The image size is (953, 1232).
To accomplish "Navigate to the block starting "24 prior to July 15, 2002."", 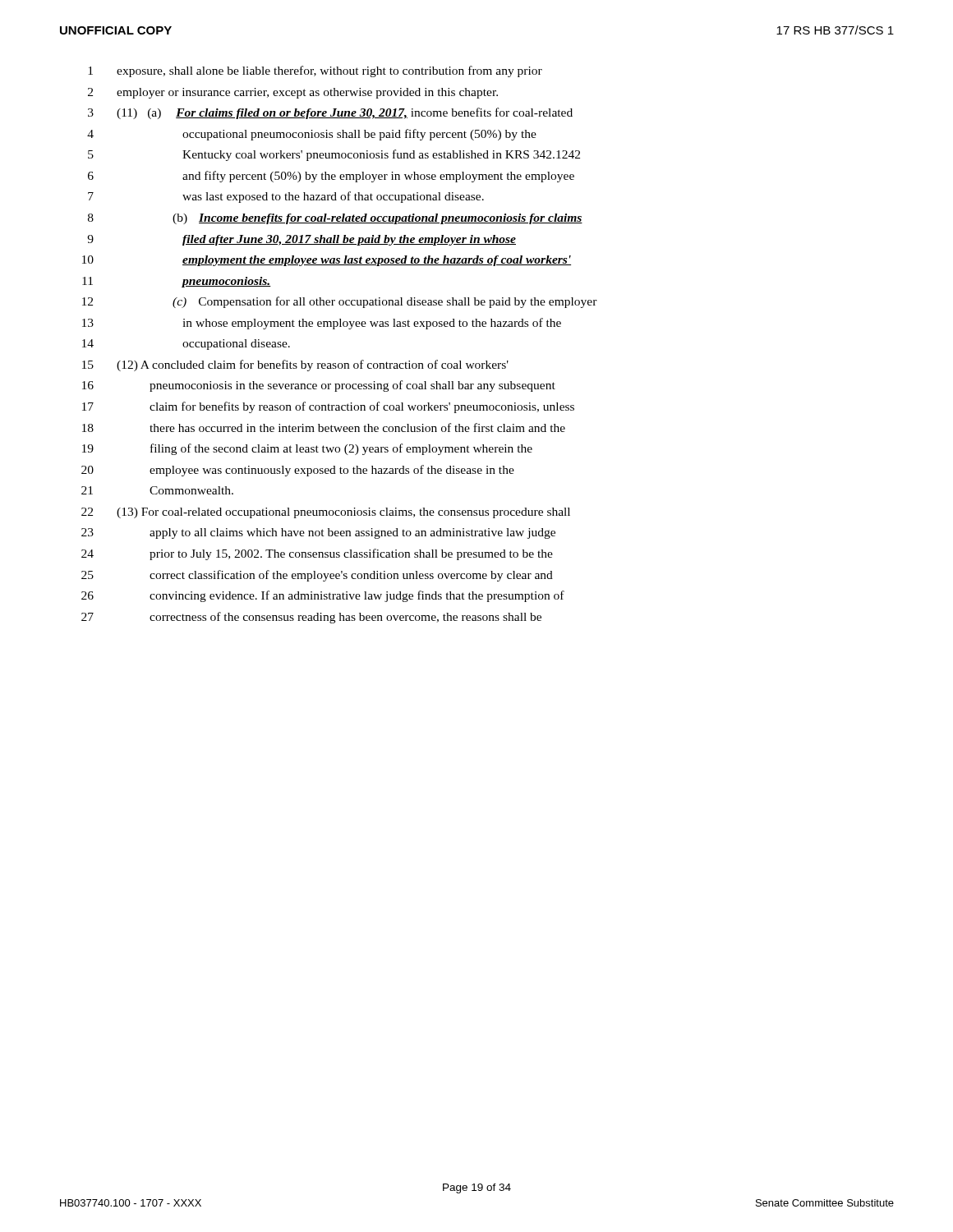I will tap(476, 553).
